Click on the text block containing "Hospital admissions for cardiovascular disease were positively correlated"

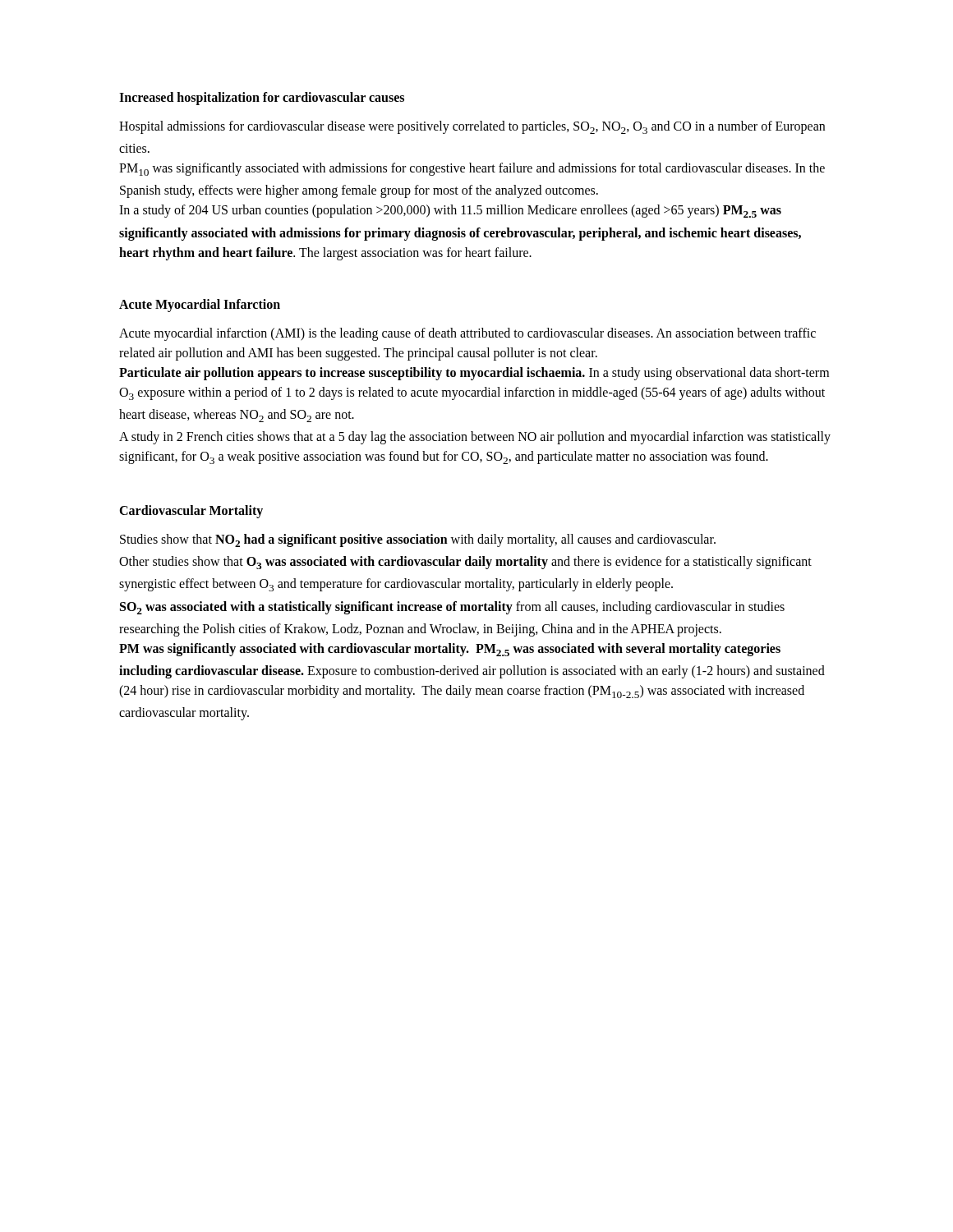[472, 189]
